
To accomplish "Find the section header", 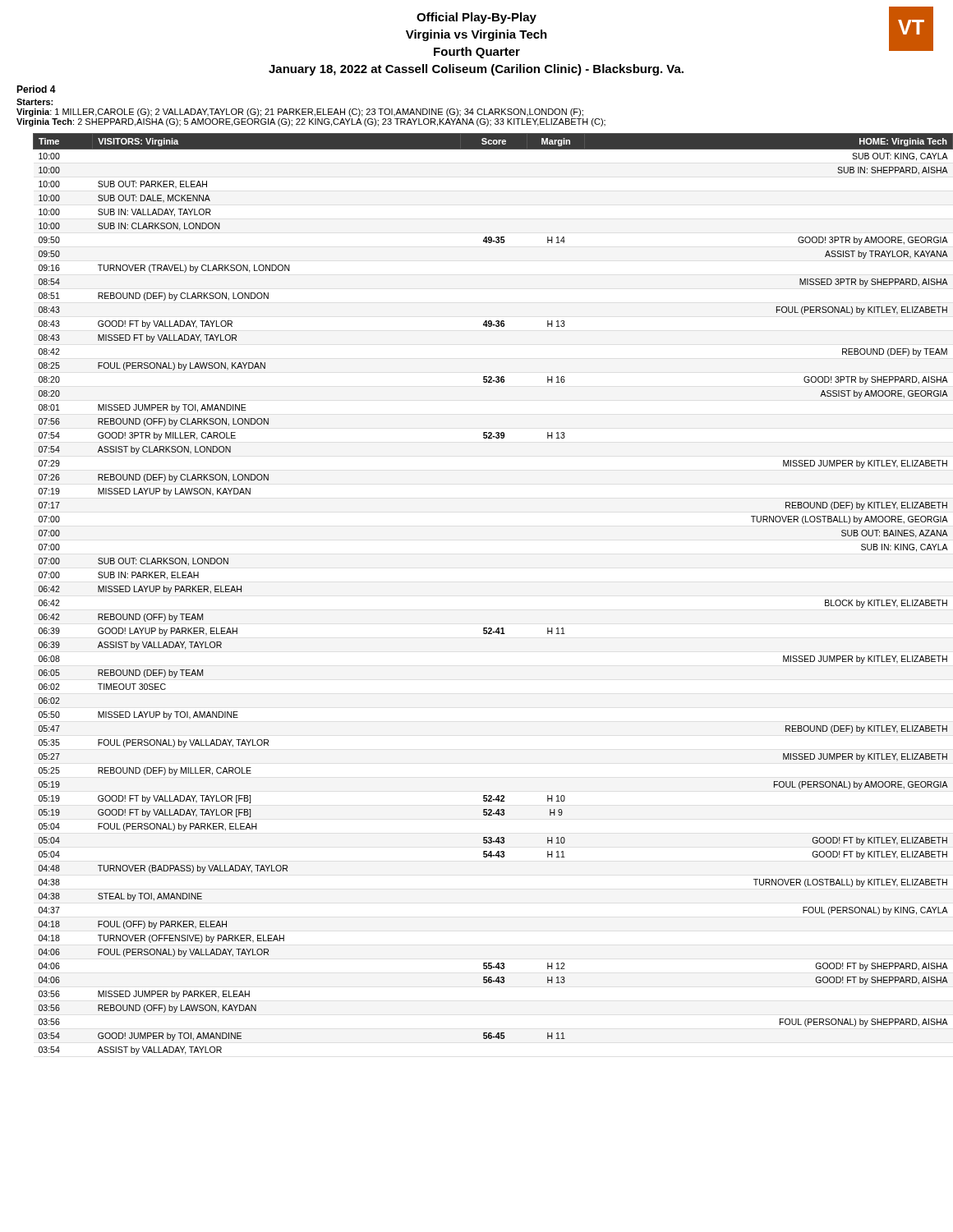I will tap(36, 90).
